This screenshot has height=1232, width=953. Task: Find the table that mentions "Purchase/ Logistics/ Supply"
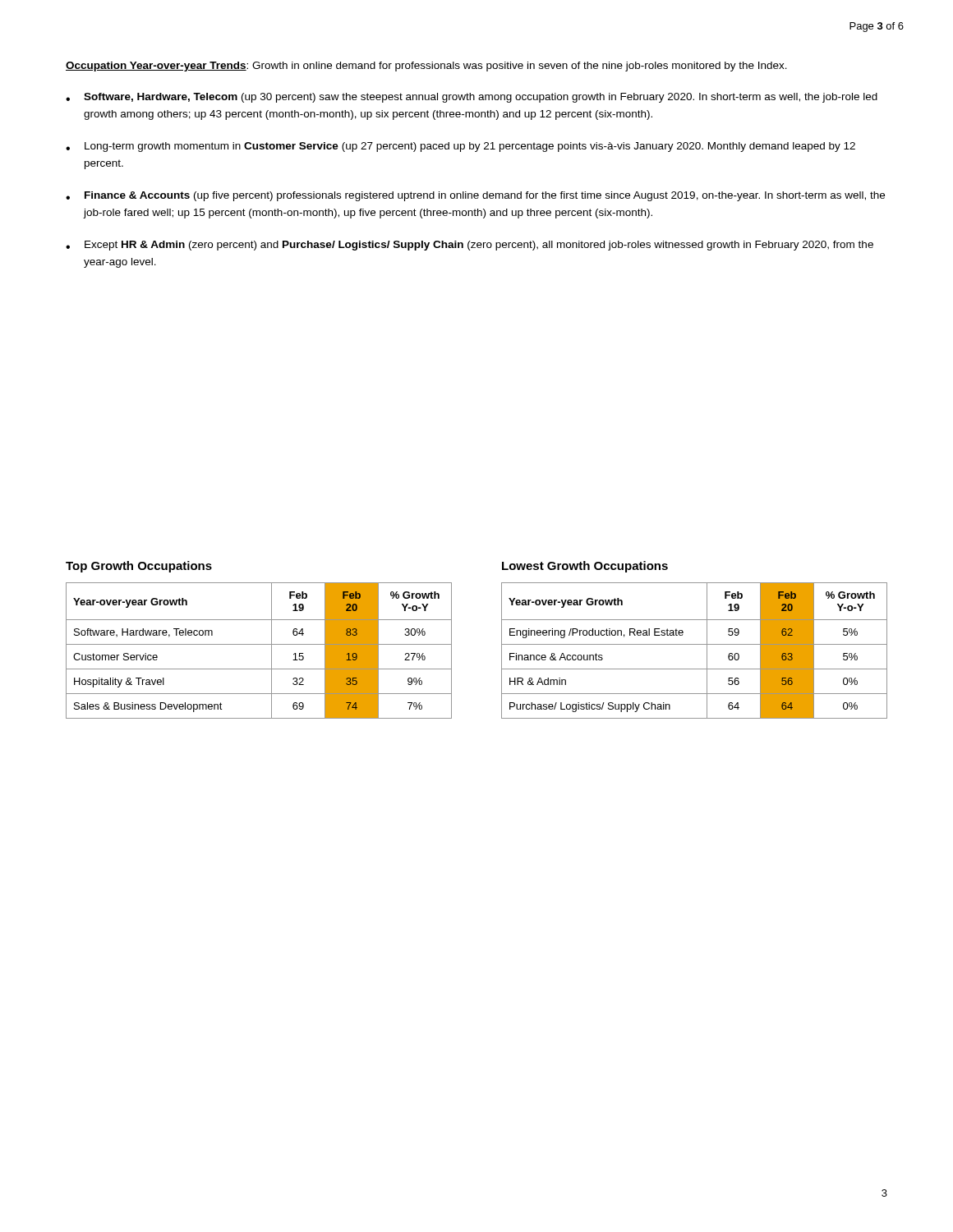coord(694,650)
